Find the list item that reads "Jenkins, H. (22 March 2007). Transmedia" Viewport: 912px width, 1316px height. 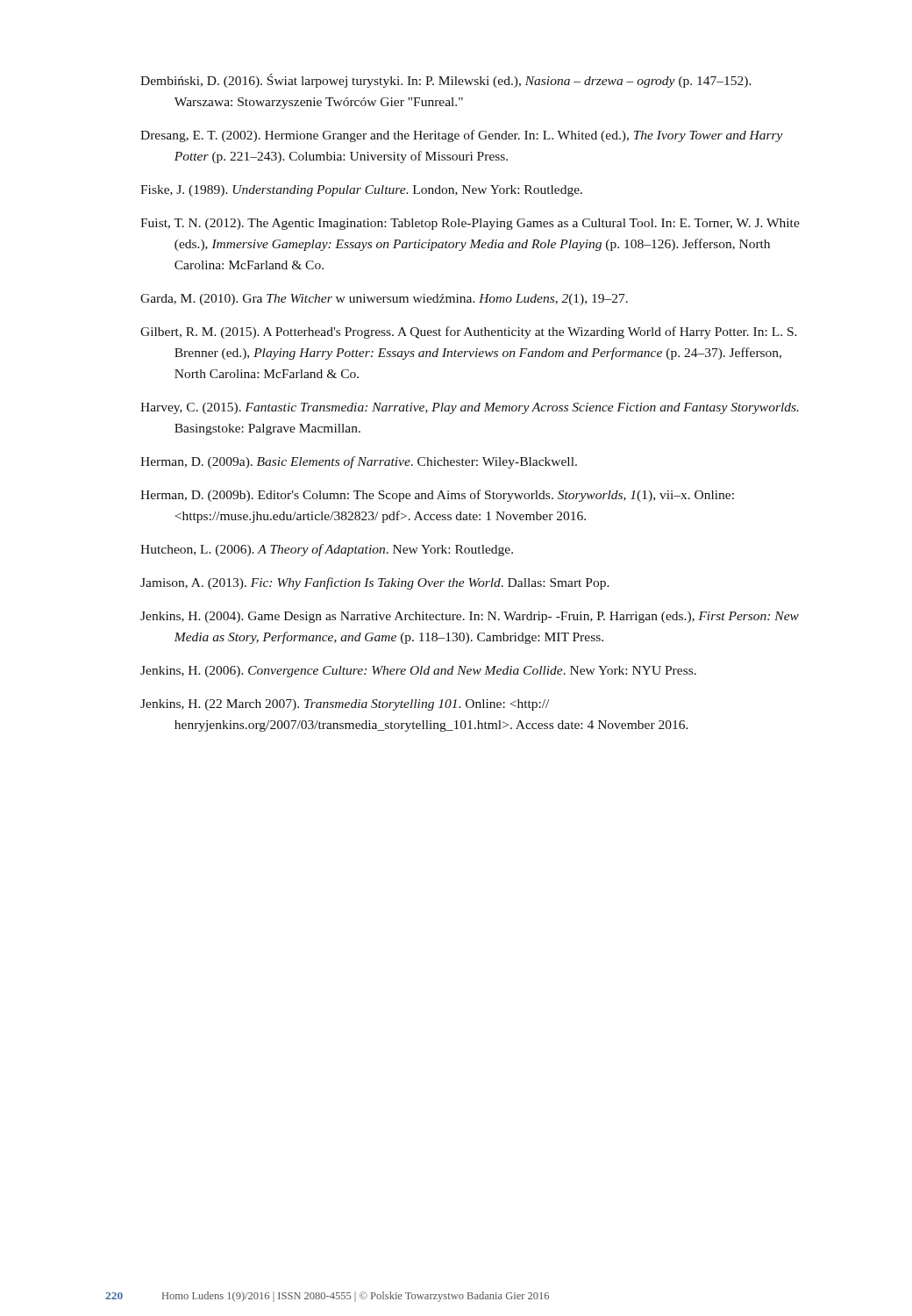click(414, 714)
